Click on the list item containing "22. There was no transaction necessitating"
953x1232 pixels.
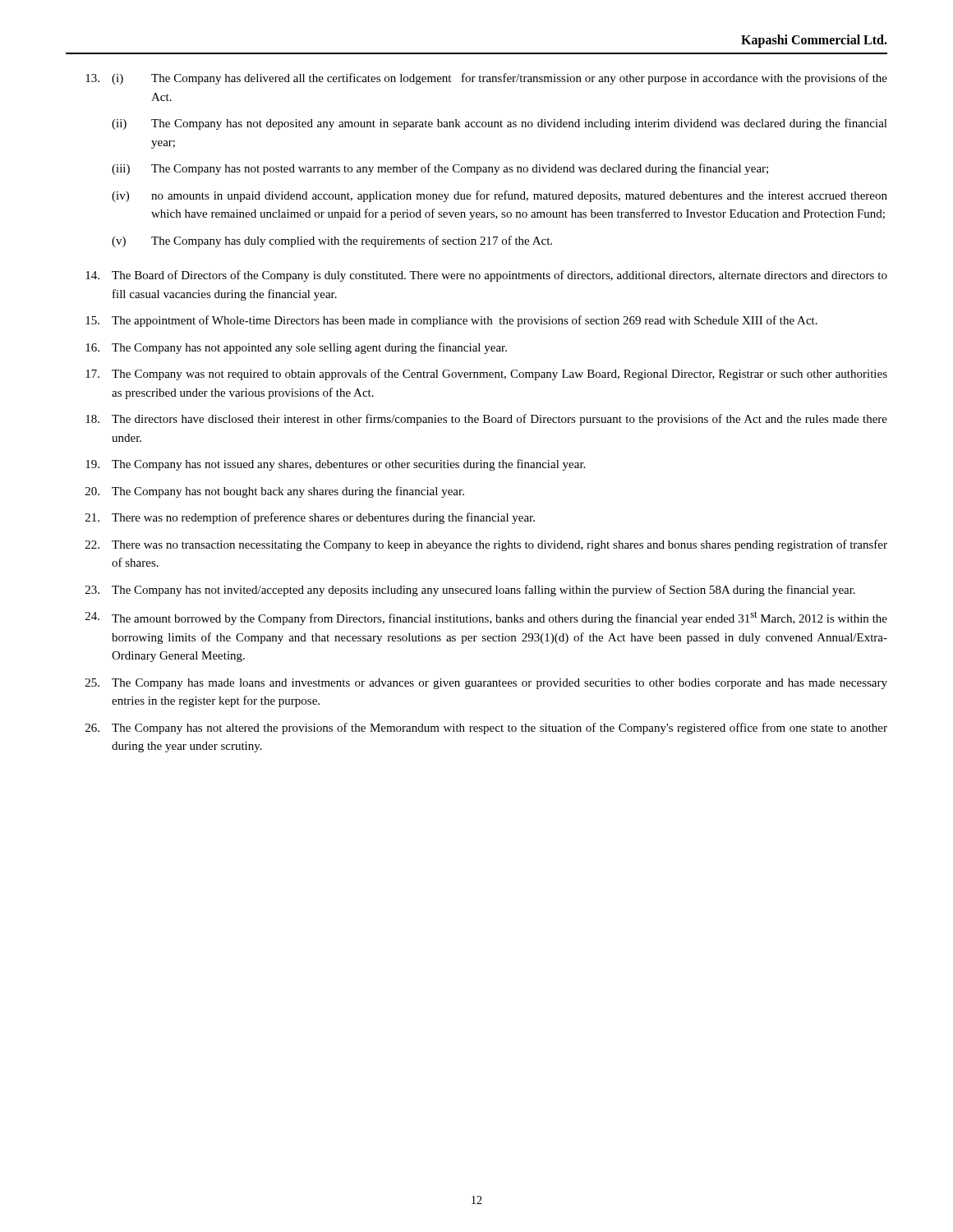tap(476, 554)
